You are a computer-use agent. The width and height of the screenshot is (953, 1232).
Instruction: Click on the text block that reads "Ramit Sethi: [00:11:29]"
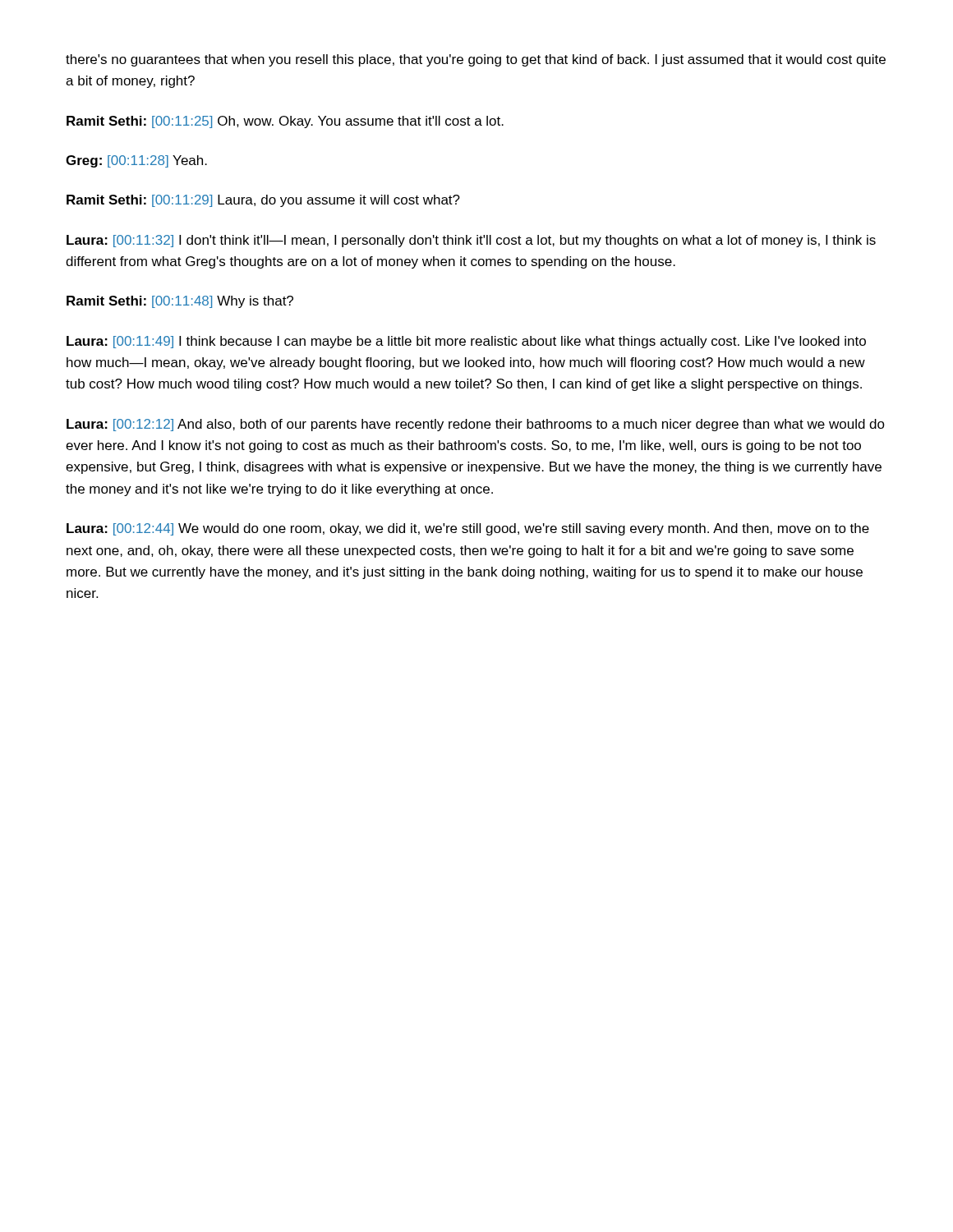pyautogui.click(x=263, y=200)
